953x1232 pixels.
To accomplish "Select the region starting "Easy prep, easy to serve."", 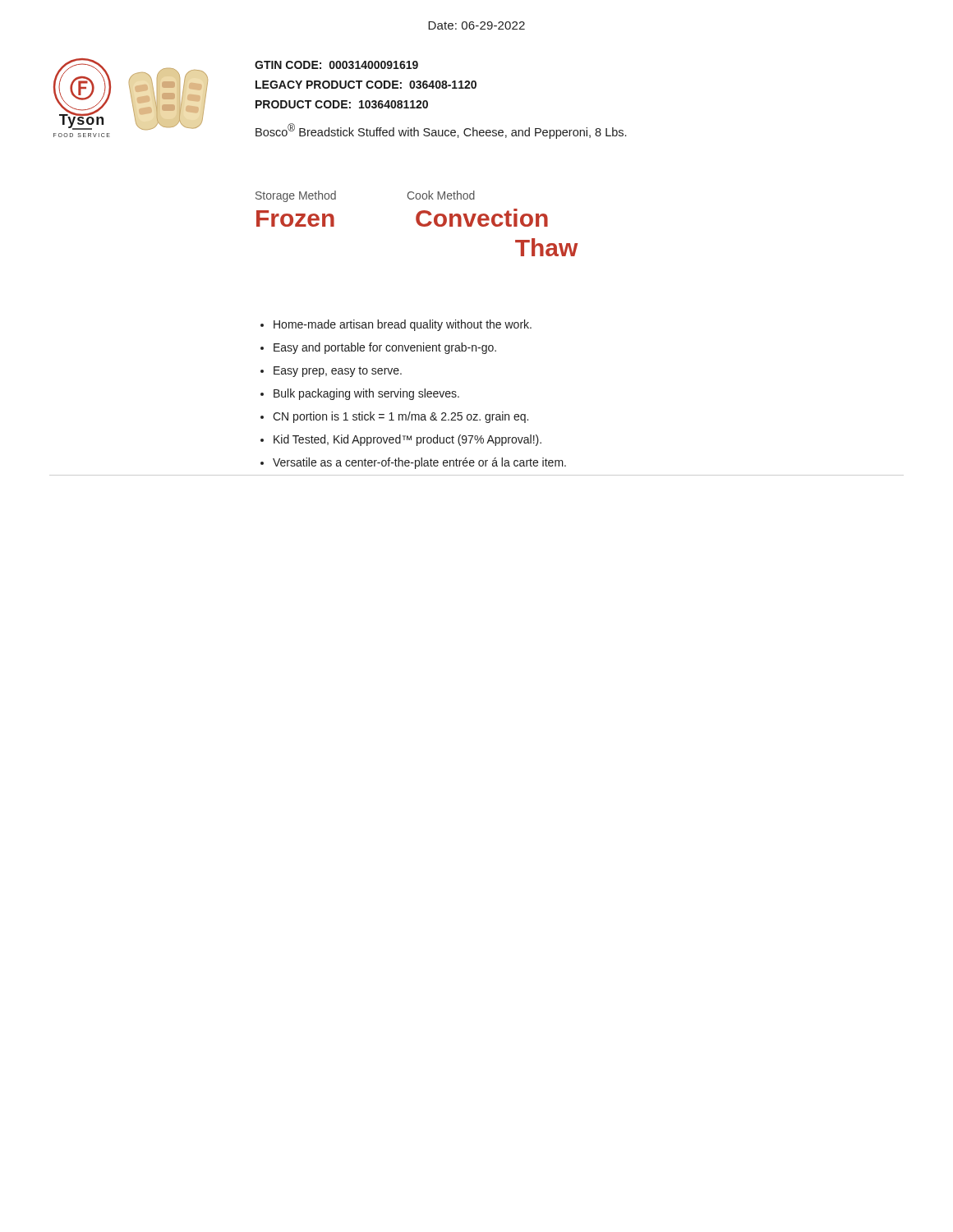I will pos(338,370).
